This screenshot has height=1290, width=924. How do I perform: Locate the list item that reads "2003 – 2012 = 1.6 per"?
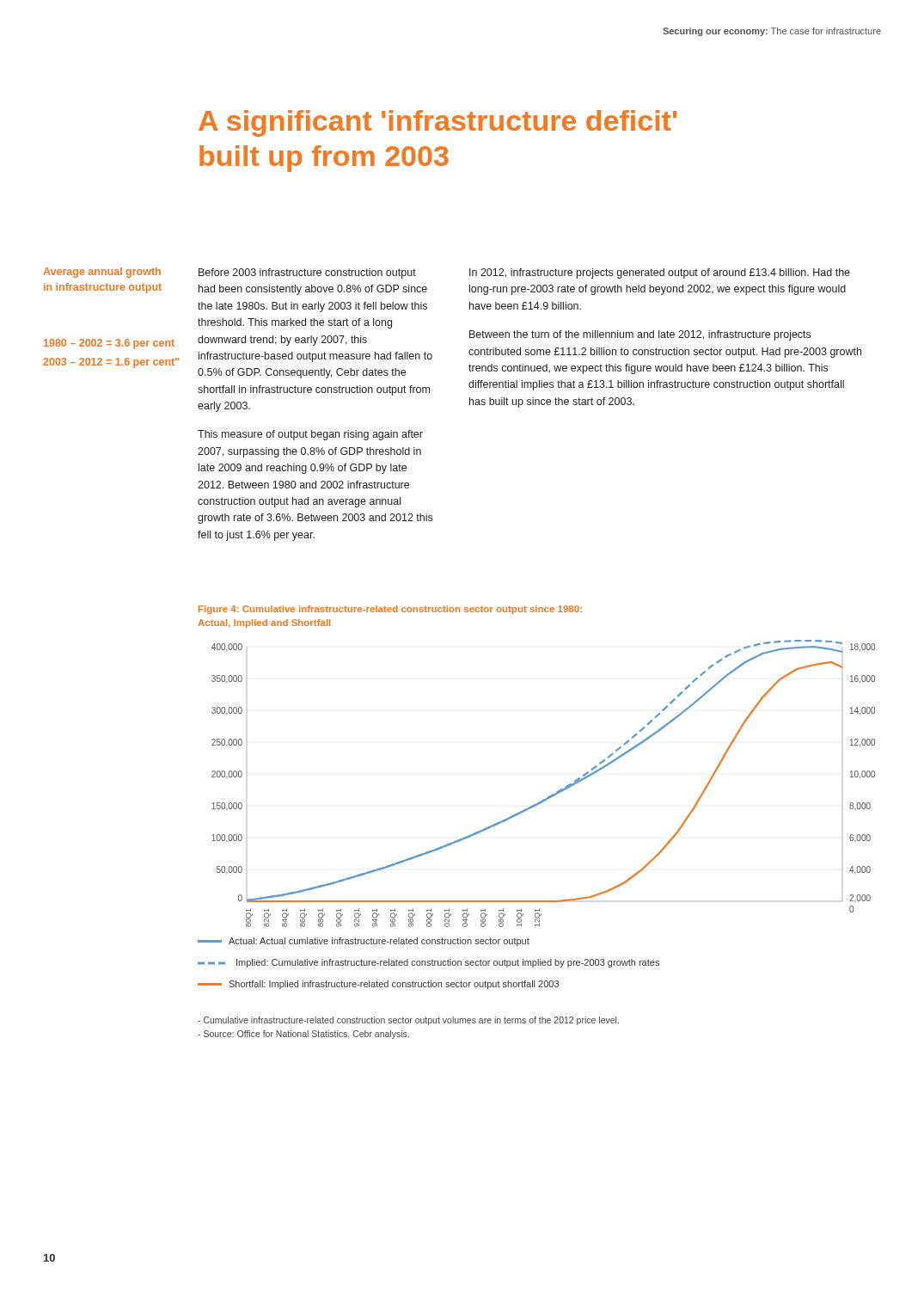tap(111, 362)
